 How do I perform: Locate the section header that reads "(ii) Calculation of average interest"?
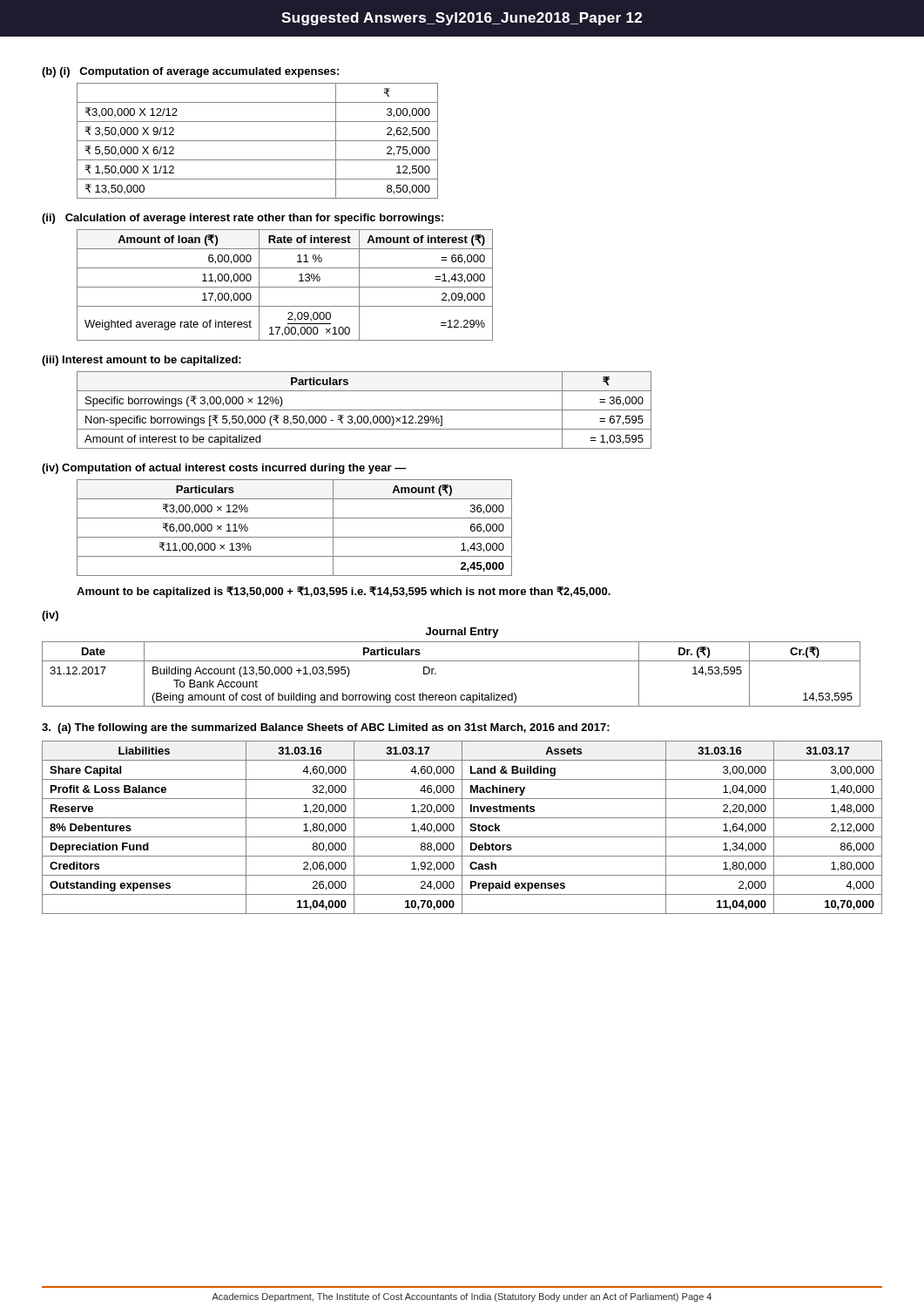tap(243, 217)
